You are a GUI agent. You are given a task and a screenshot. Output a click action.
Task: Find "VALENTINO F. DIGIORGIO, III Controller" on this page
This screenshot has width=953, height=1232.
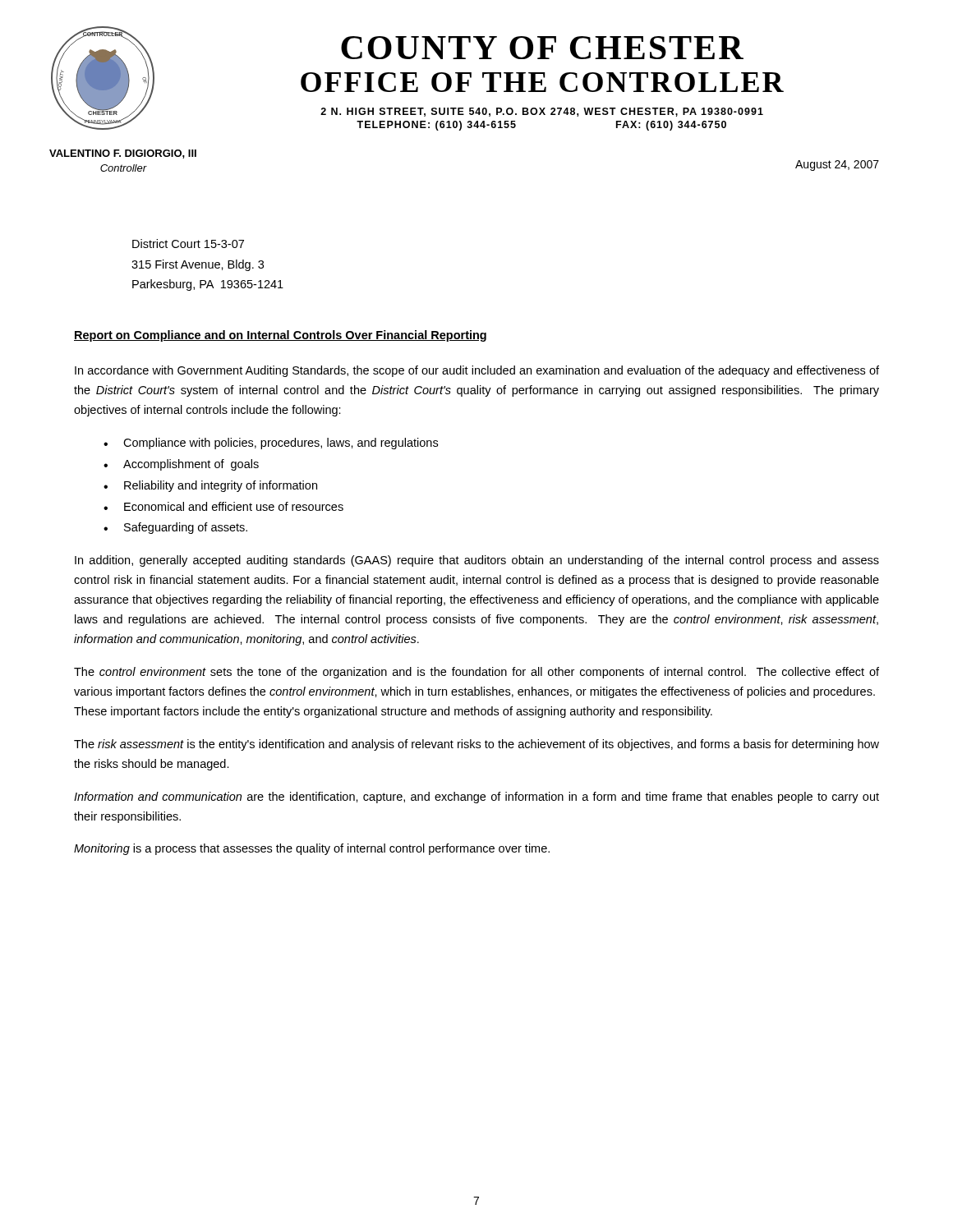tap(123, 161)
